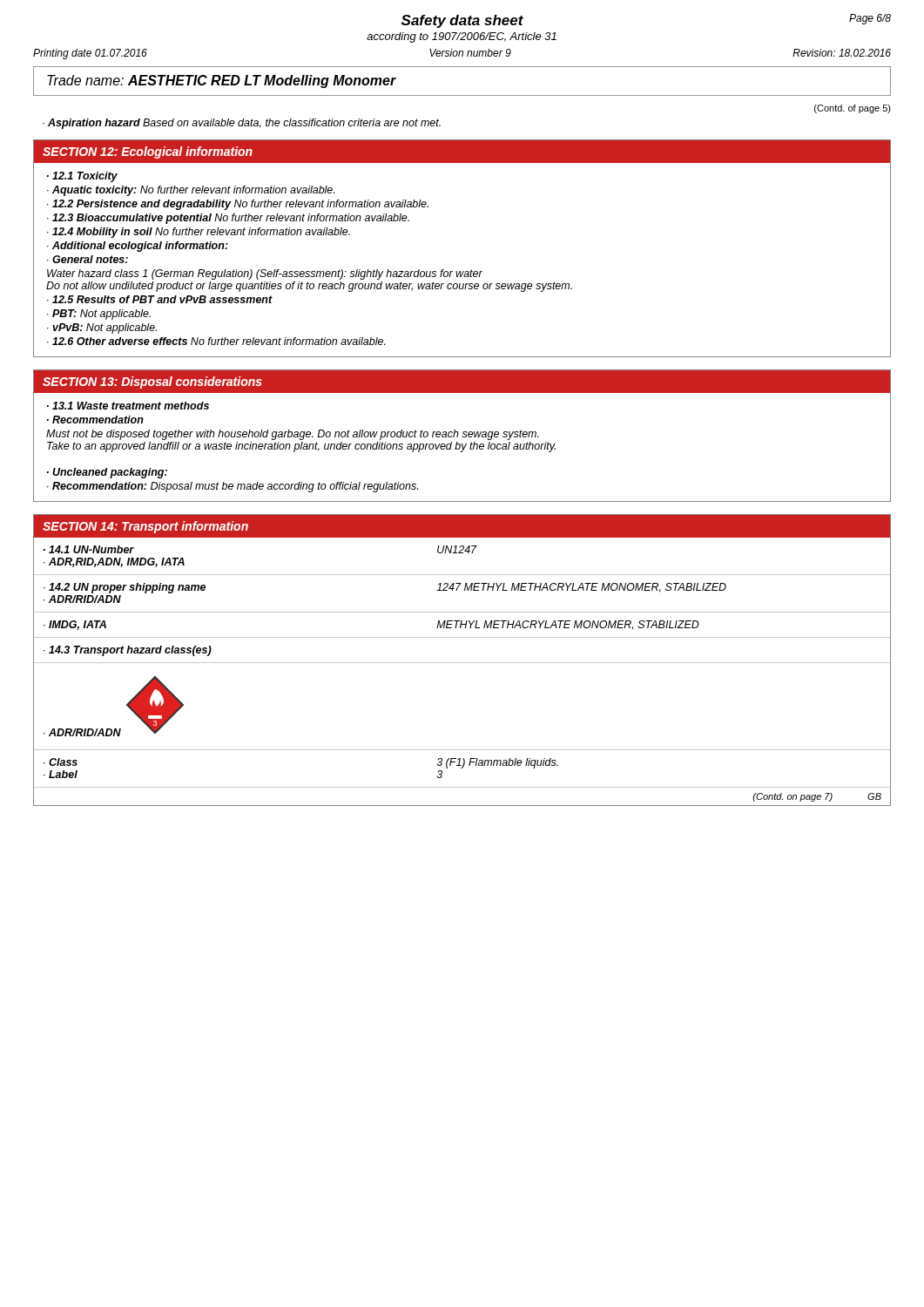Screen dimensions: 1307x924
Task: Navigate to the element starting "· Uncleaned packaging:"
Action: click(107, 472)
